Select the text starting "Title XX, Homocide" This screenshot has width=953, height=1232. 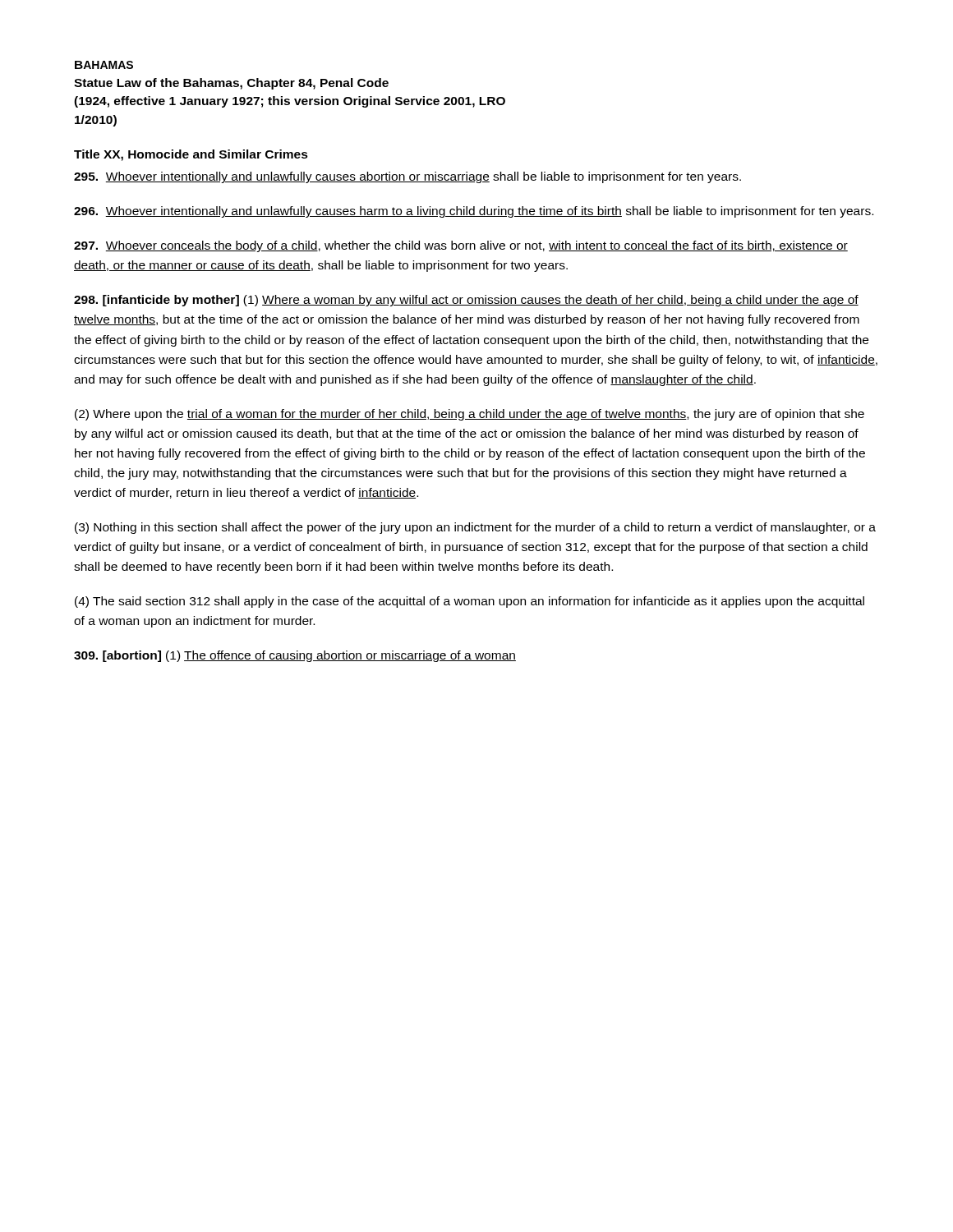point(191,154)
